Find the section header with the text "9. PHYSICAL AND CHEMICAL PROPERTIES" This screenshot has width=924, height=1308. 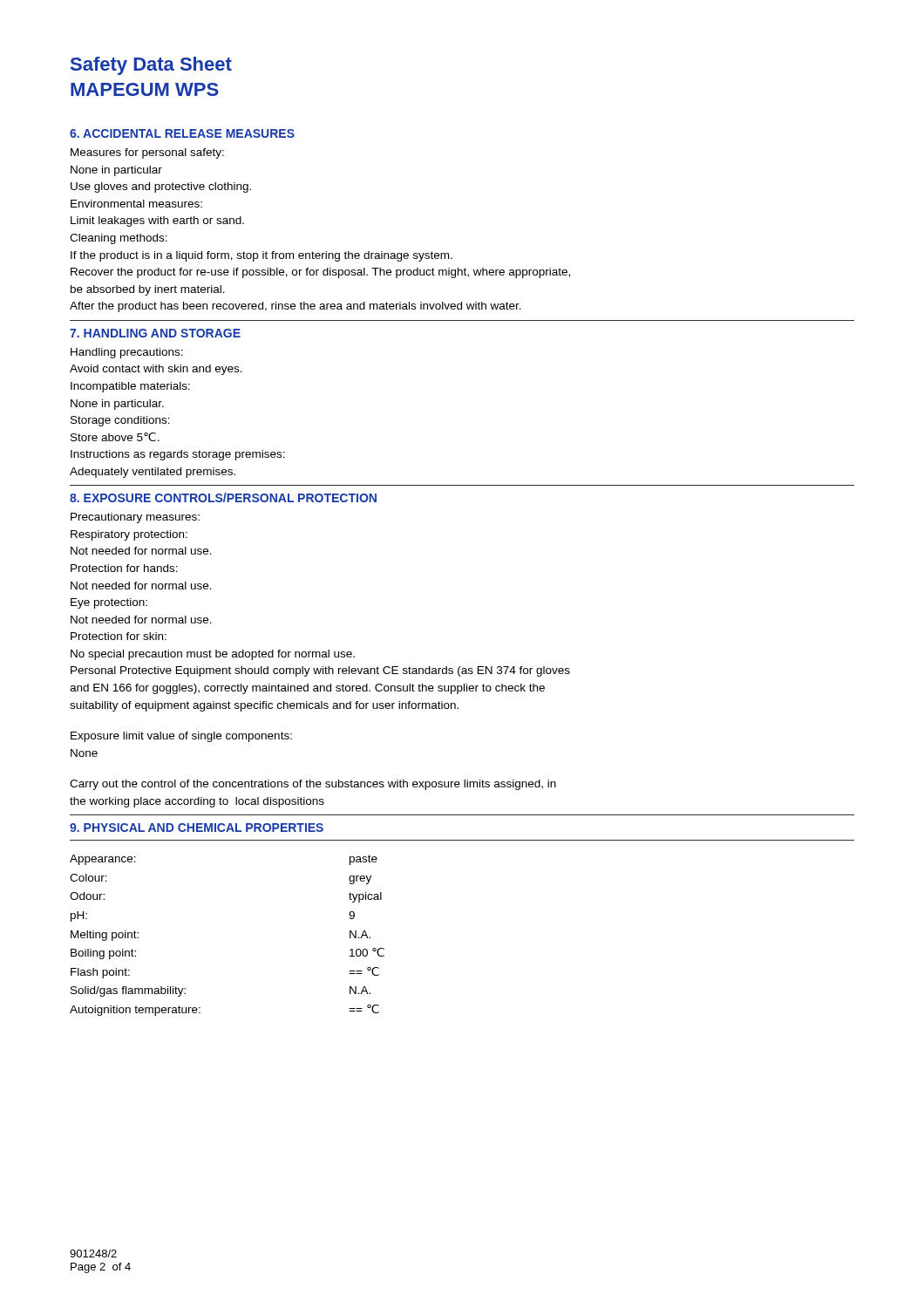[197, 828]
